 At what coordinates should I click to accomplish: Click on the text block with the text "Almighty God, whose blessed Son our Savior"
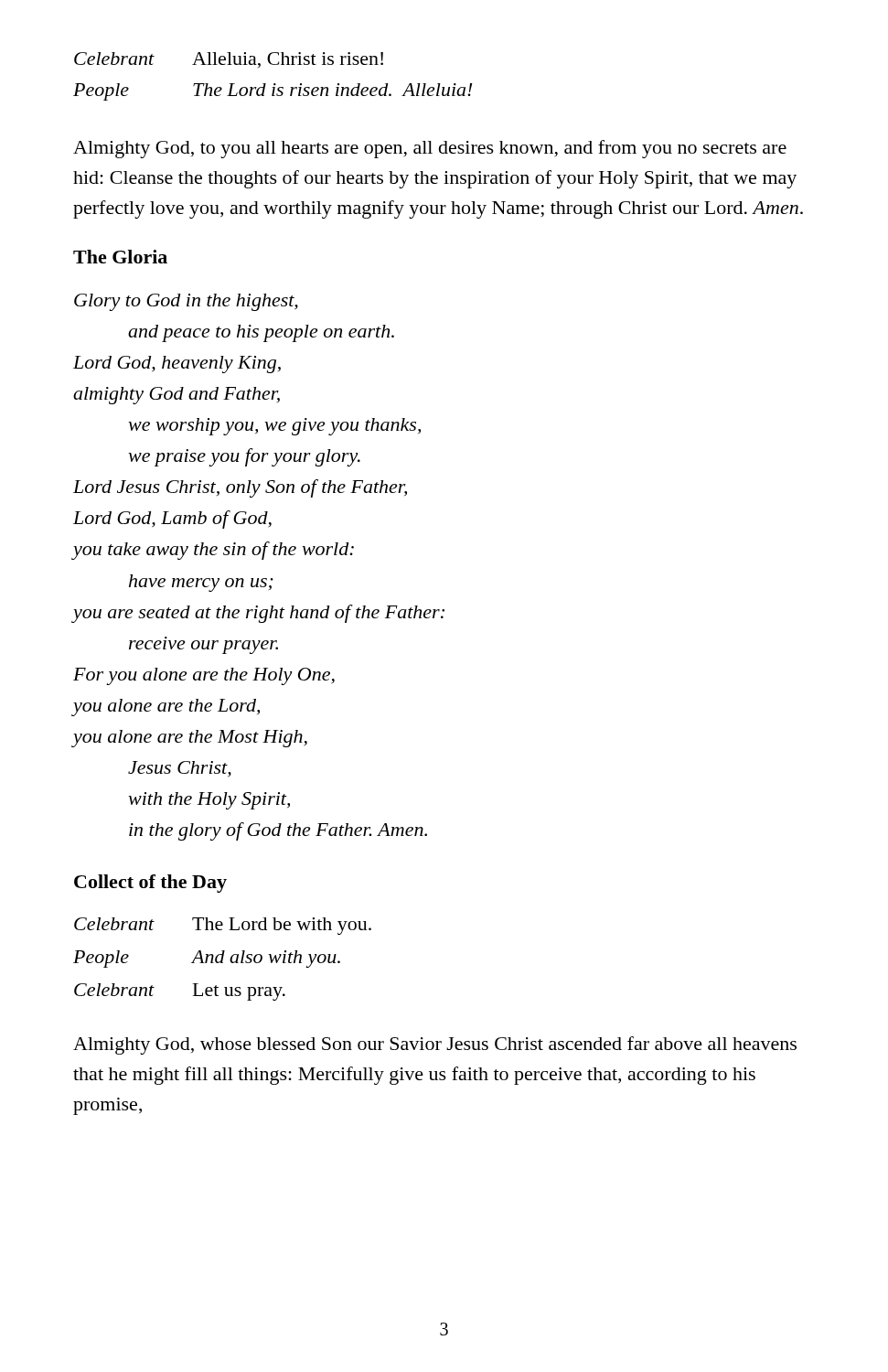coord(435,1073)
